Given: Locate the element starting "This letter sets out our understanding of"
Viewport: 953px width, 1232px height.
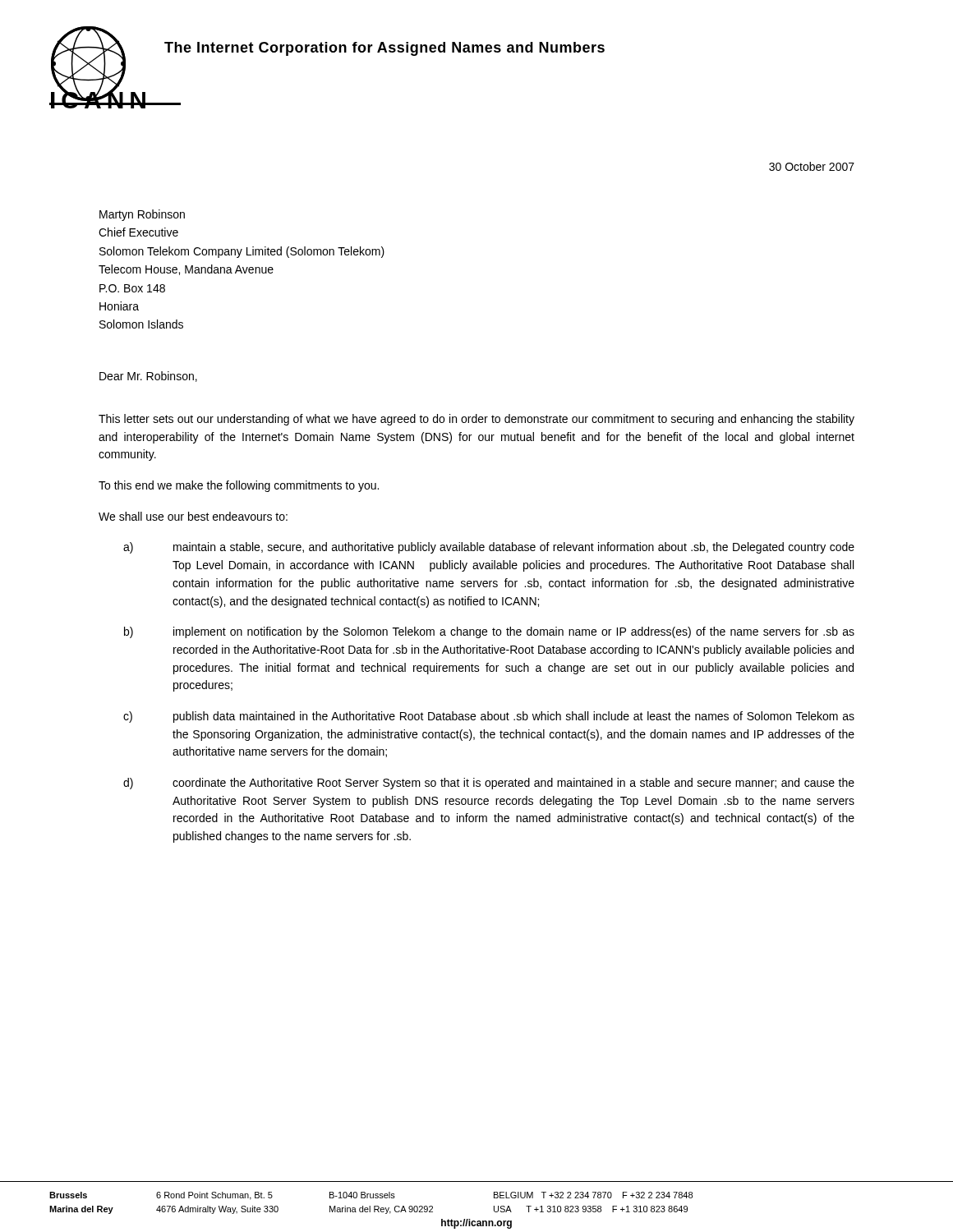Looking at the screenshot, I should point(476,437).
